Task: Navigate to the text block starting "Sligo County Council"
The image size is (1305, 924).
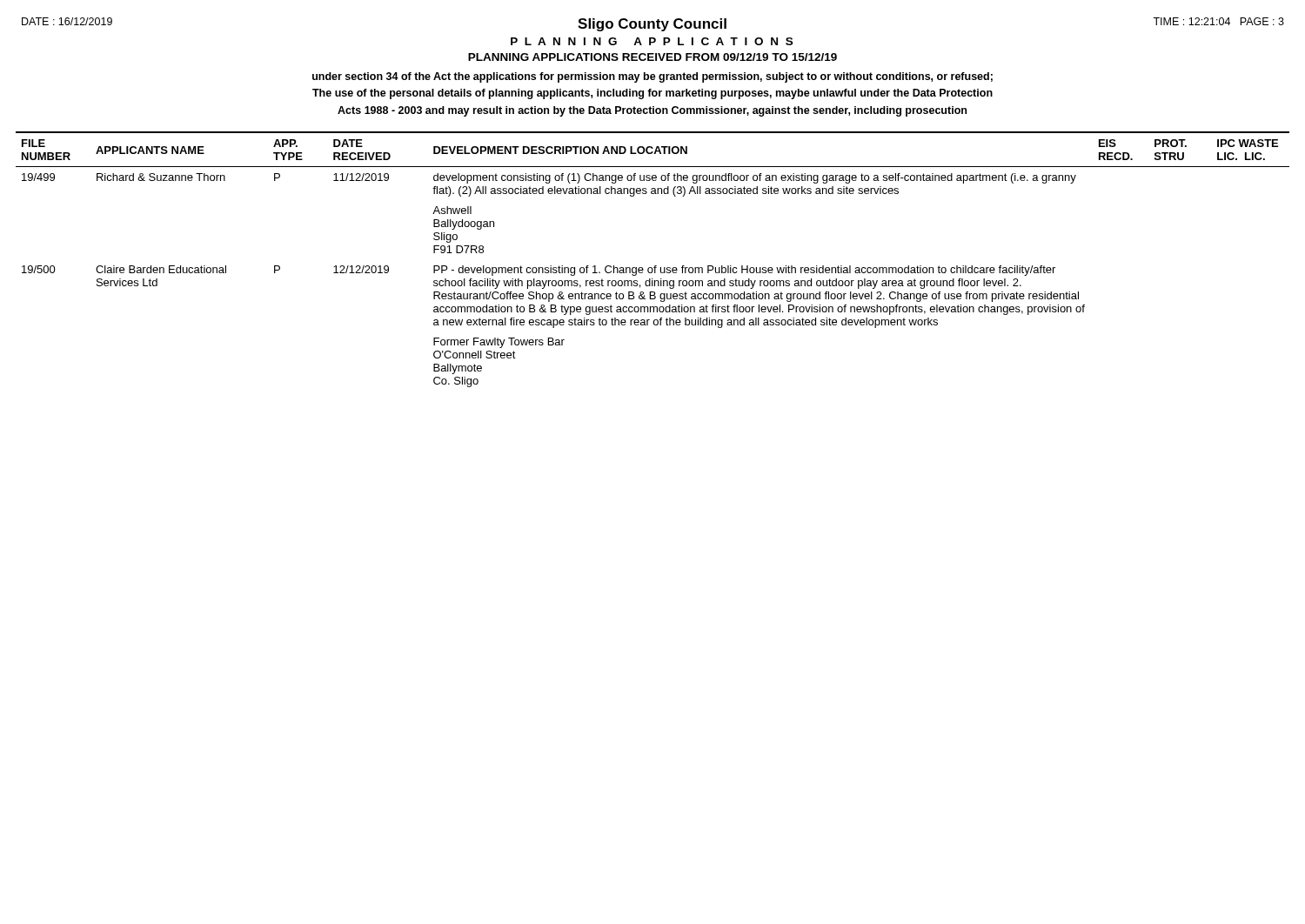Action: click(x=652, y=24)
